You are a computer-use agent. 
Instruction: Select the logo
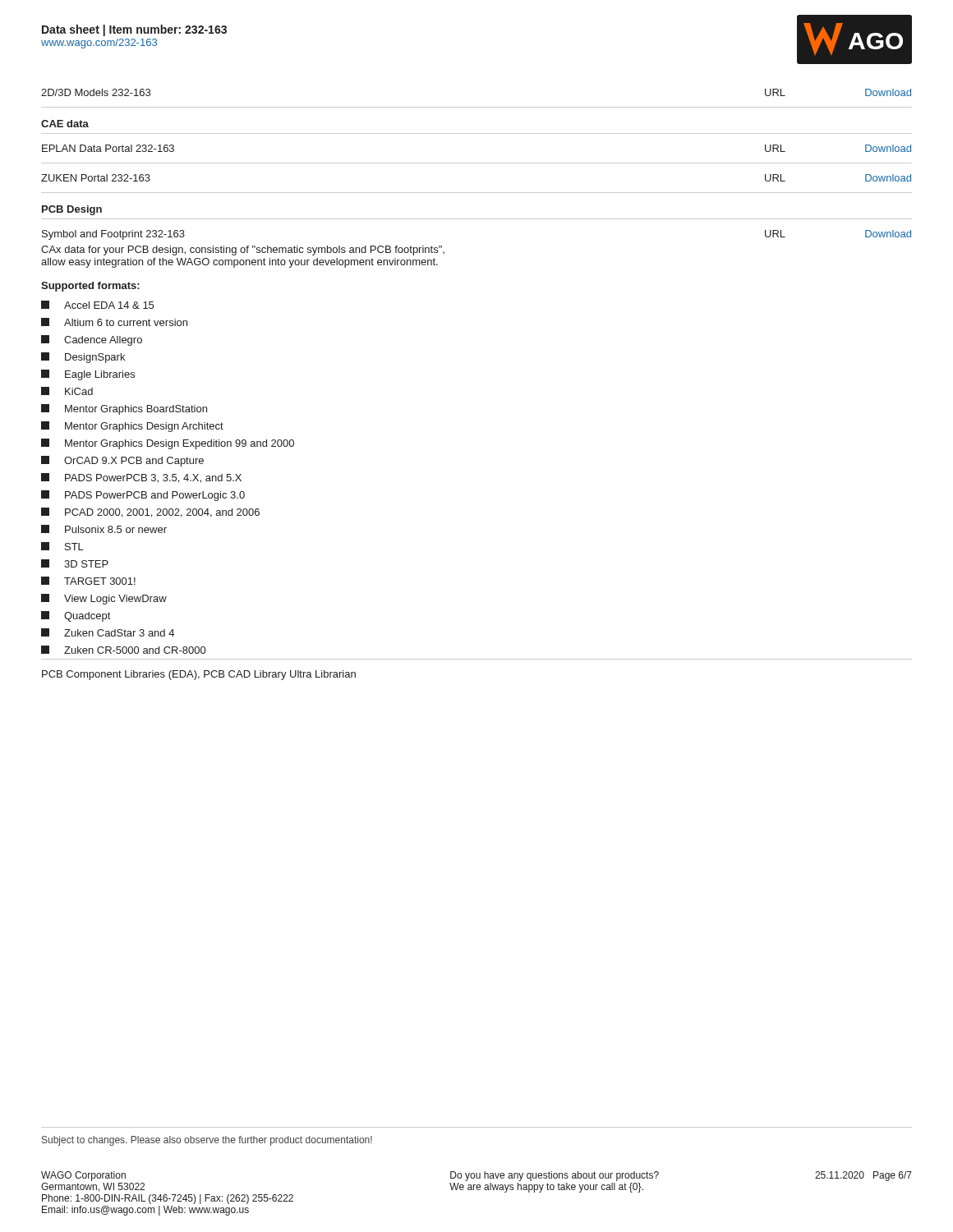point(854,39)
